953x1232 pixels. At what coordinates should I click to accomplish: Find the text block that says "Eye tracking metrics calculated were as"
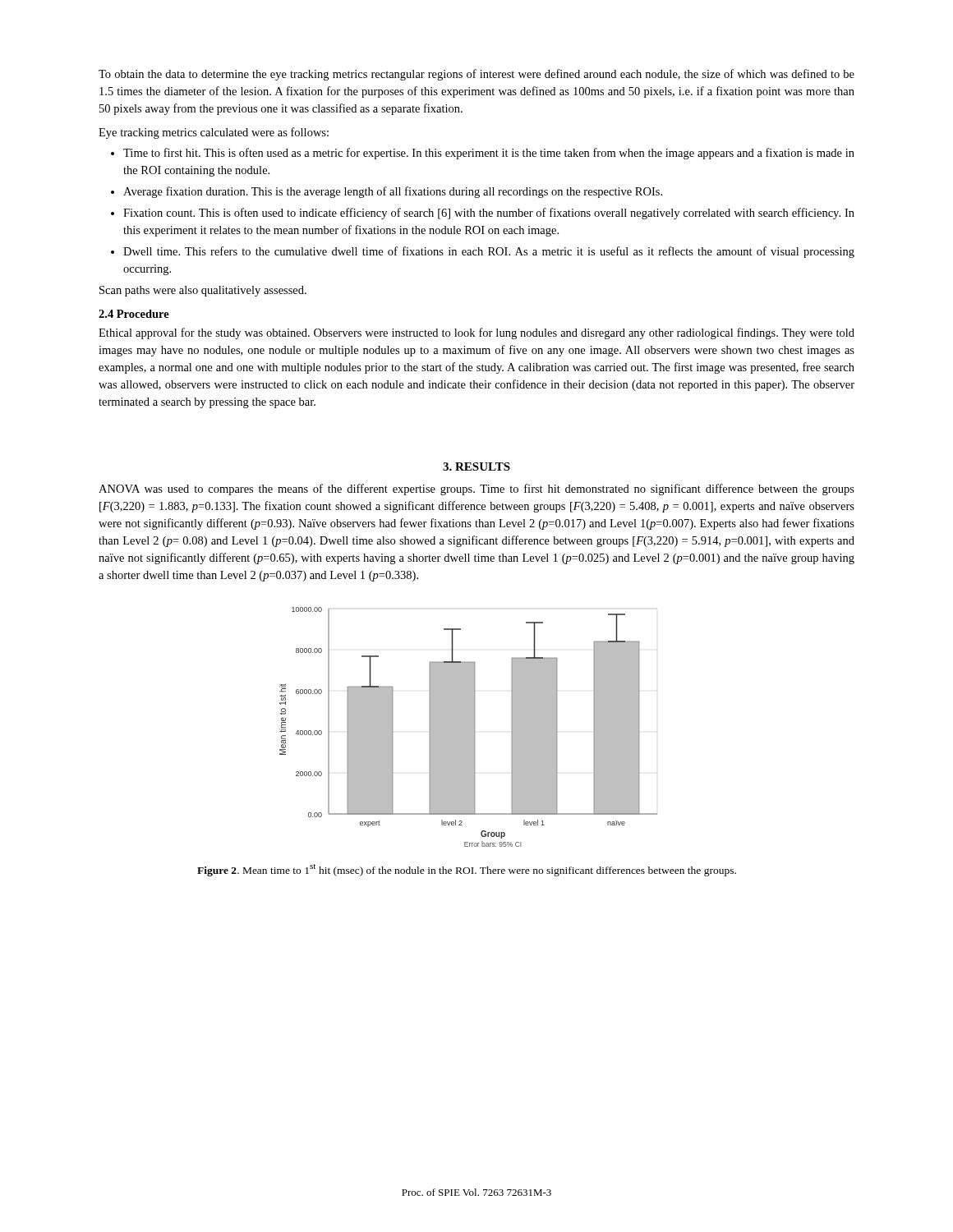point(214,132)
